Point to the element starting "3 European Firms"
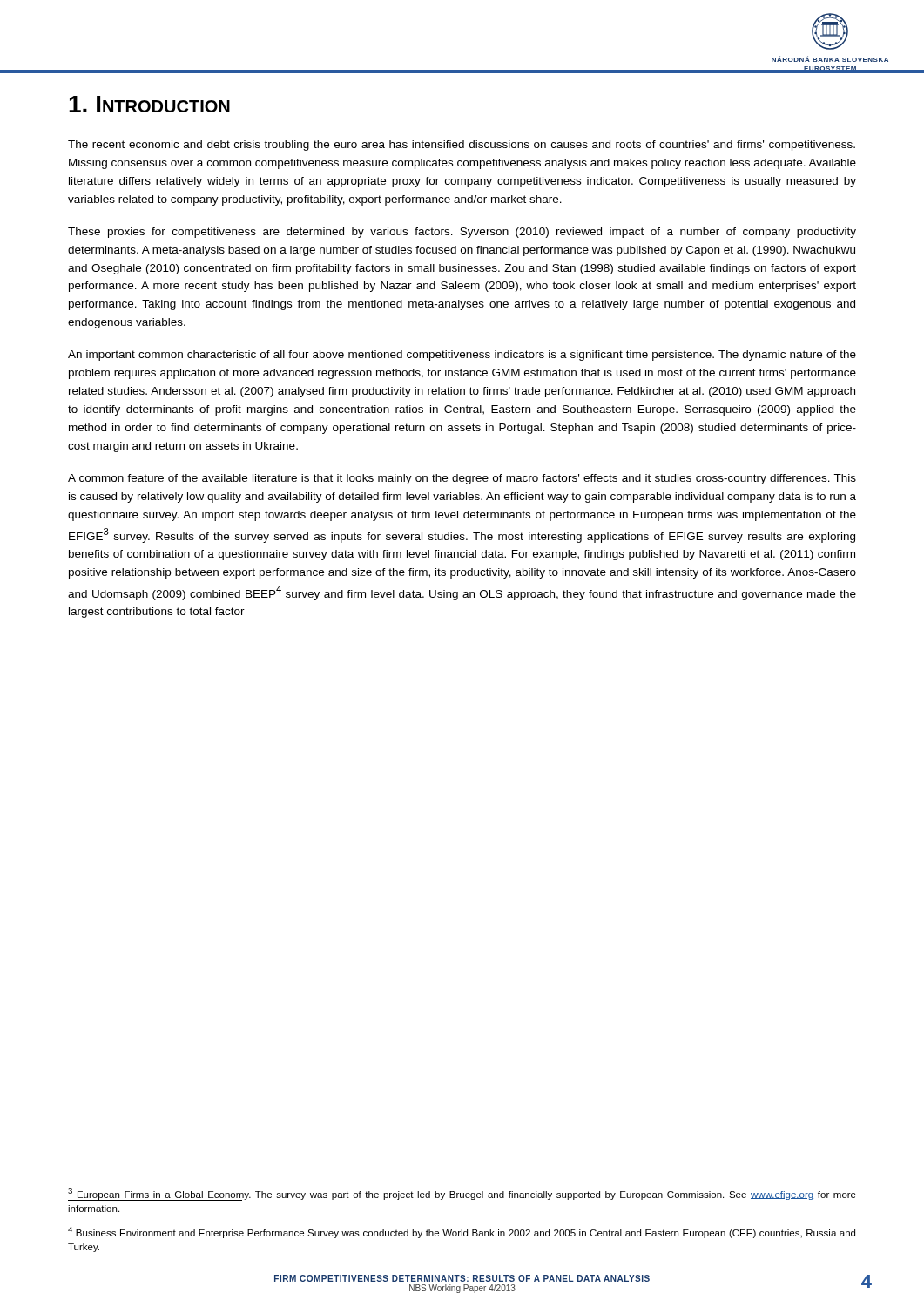The image size is (924, 1307). (462, 1200)
